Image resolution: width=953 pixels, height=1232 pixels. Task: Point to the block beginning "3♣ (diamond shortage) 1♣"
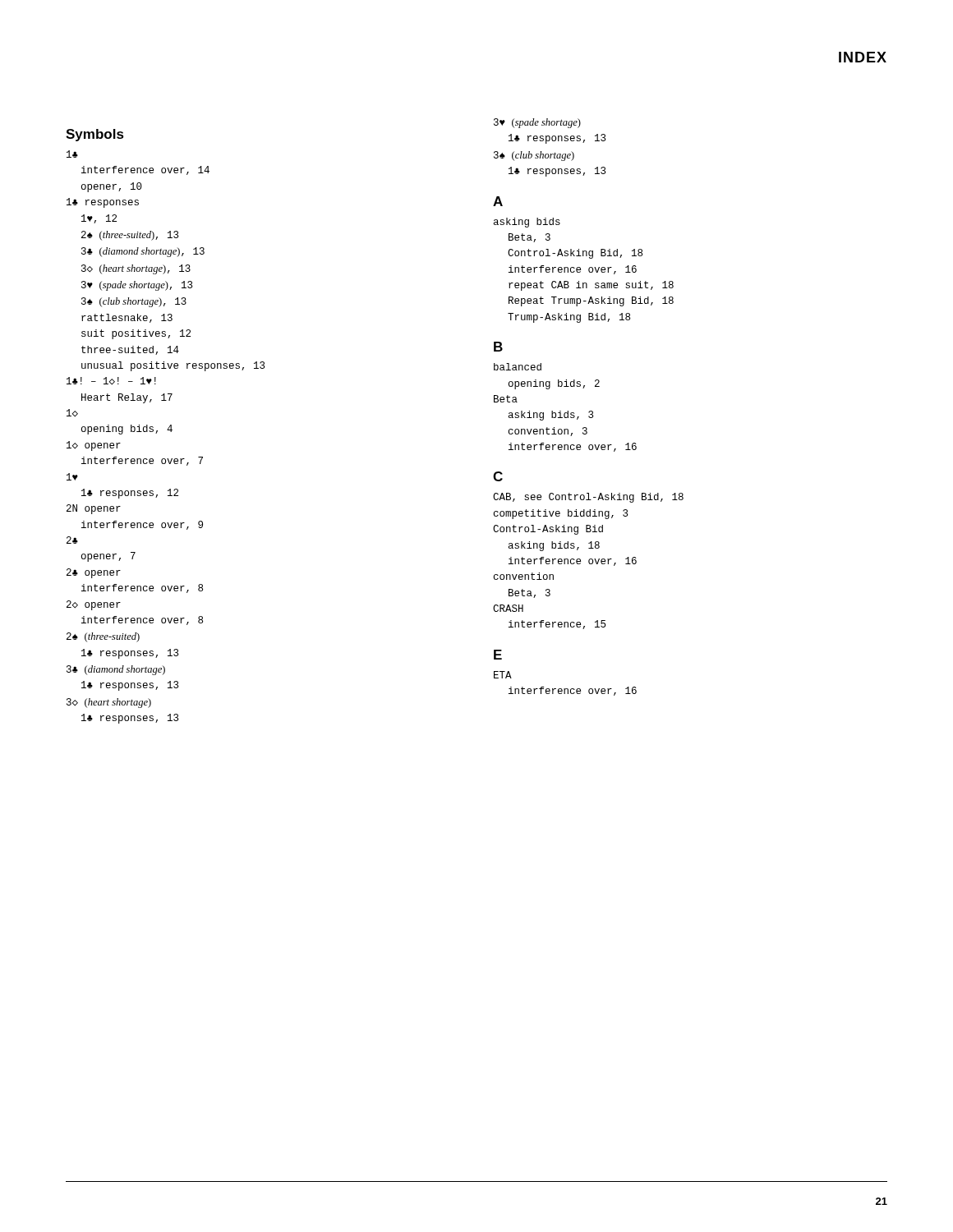(116, 670)
